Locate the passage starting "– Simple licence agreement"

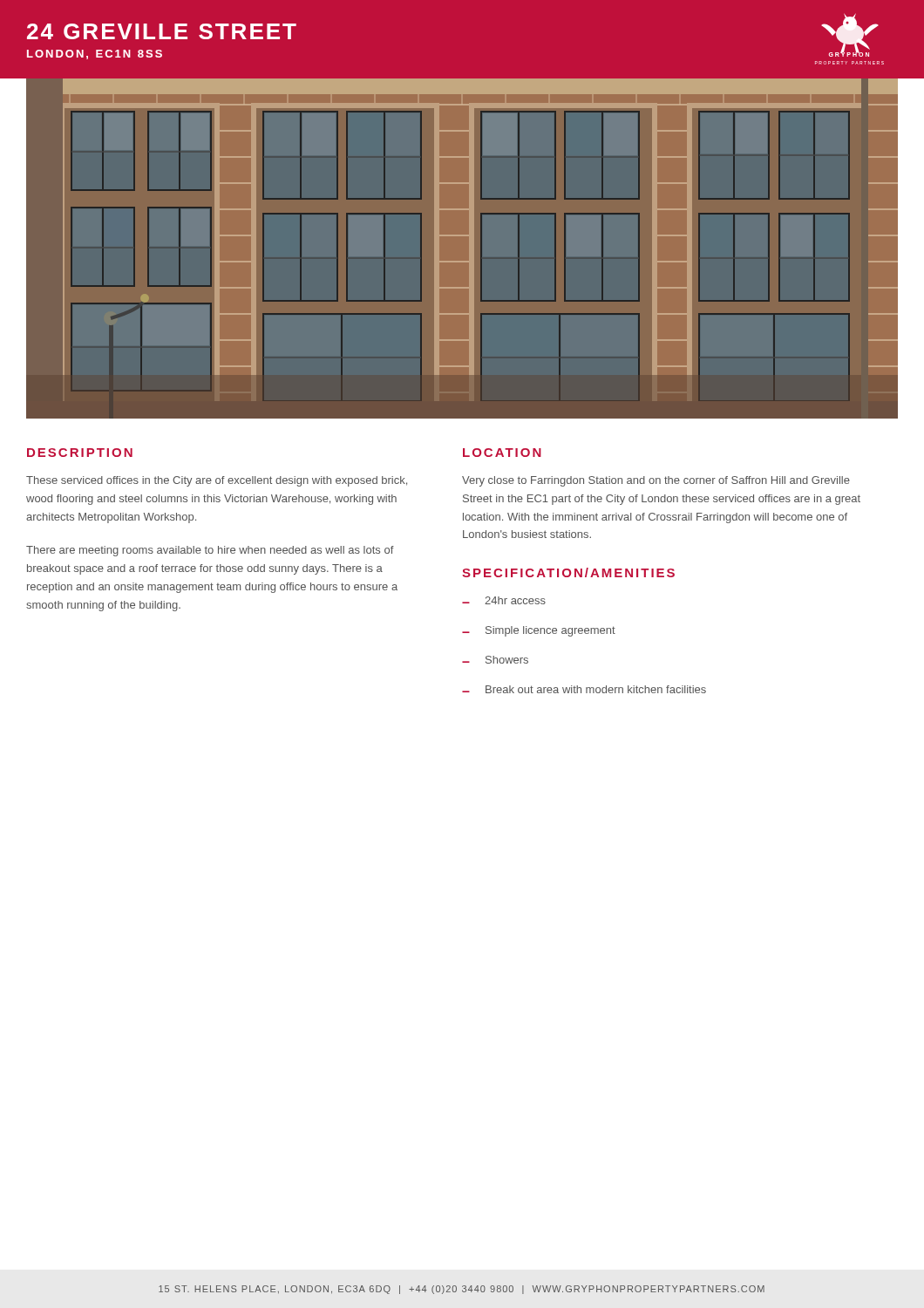[539, 631]
